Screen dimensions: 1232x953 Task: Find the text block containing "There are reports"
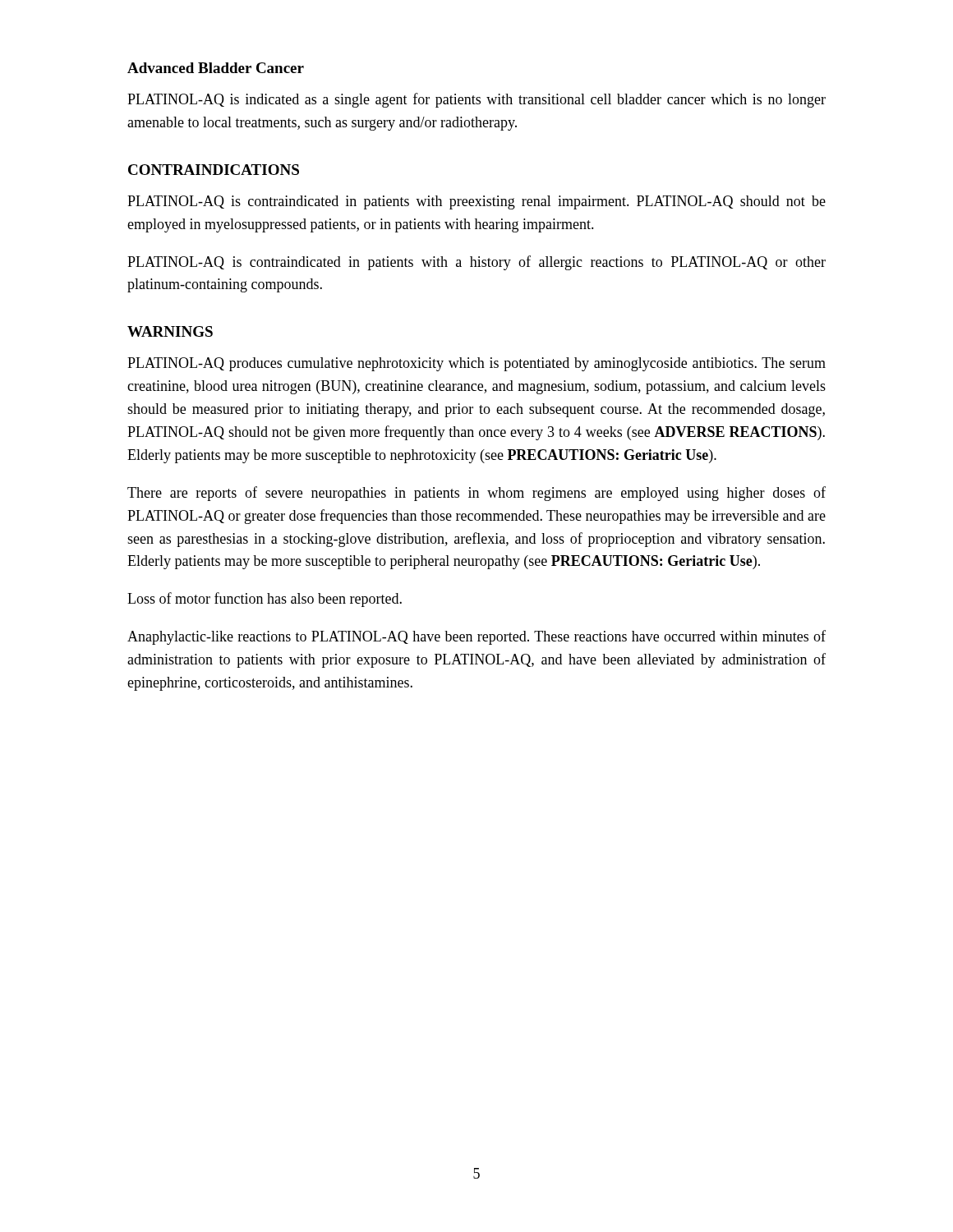(x=476, y=527)
